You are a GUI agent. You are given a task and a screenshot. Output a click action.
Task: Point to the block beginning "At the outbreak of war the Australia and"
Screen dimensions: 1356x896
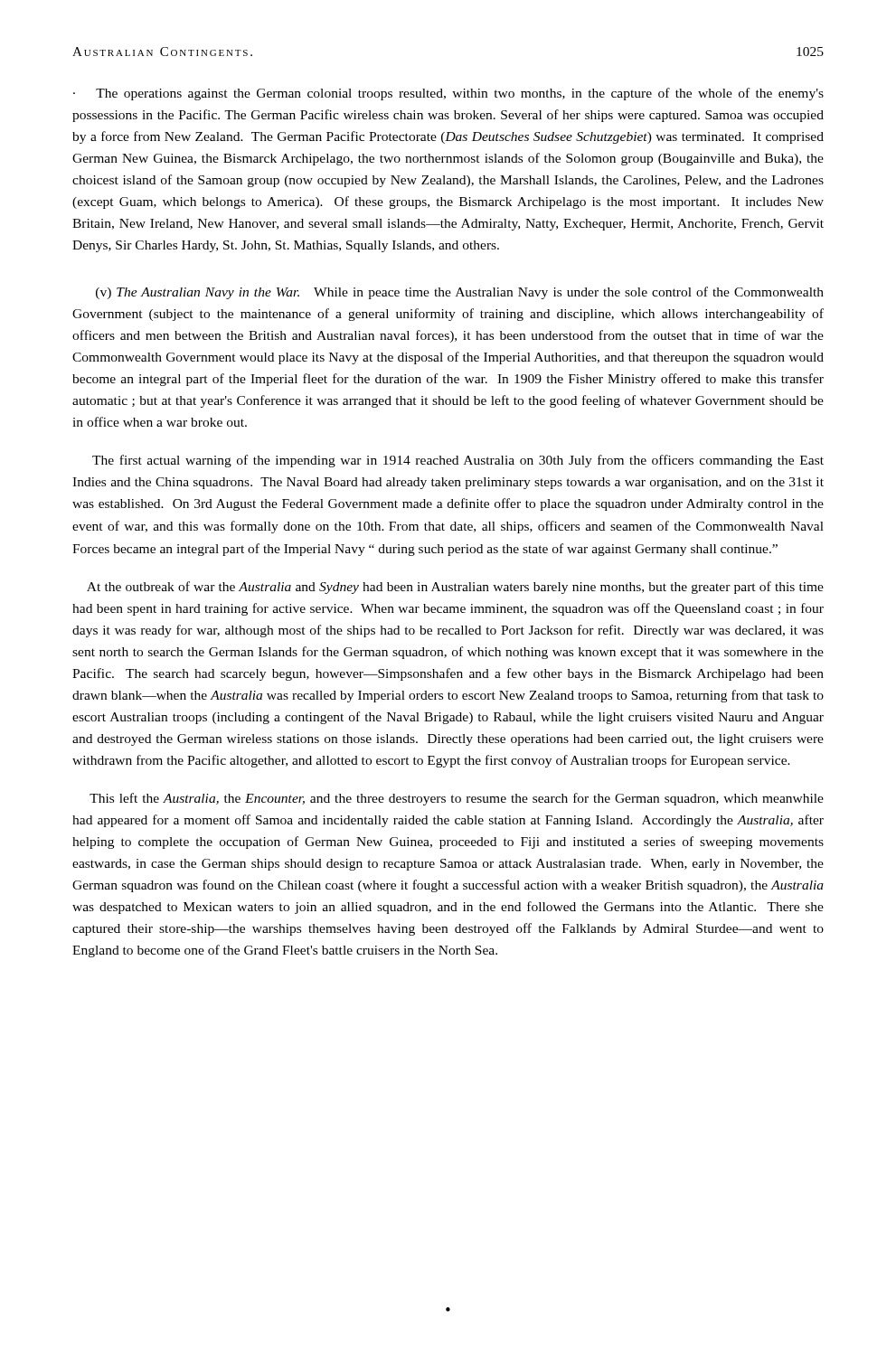(x=448, y=673)
